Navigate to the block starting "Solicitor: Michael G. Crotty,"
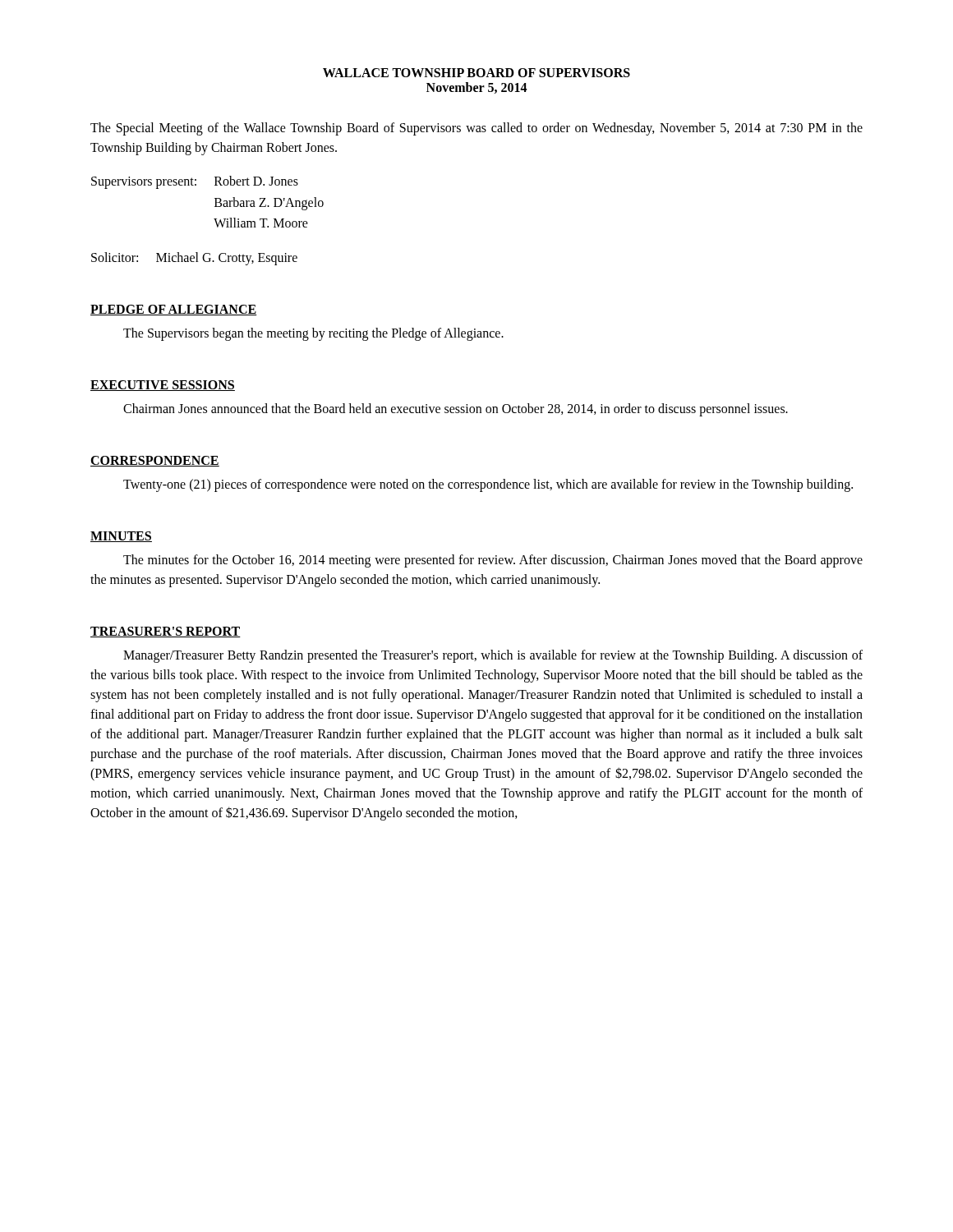This screenshot has height=1232, width=953. [202, 258]
